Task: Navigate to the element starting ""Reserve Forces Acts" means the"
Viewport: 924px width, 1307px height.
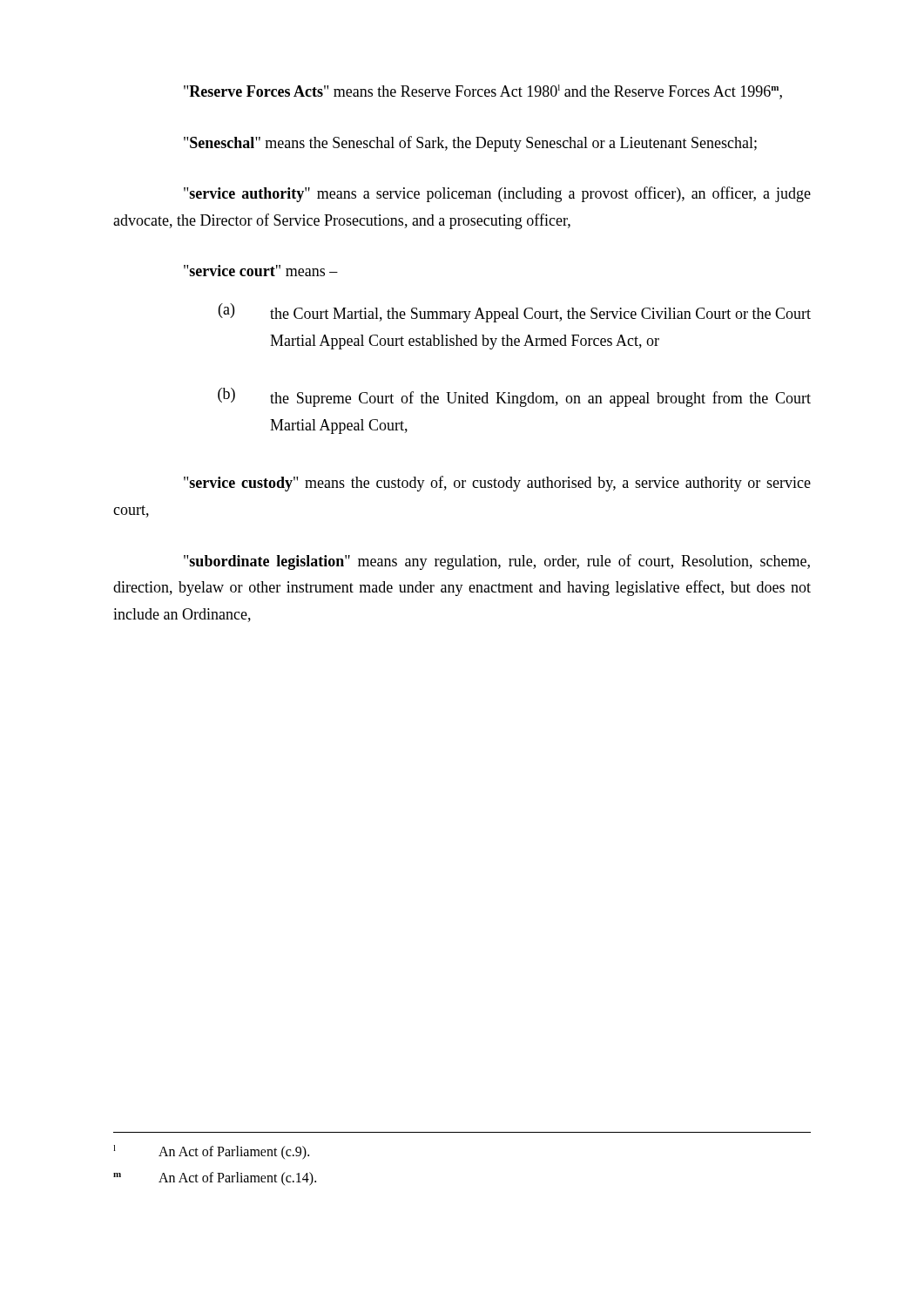Action: [x=483, y=91]
